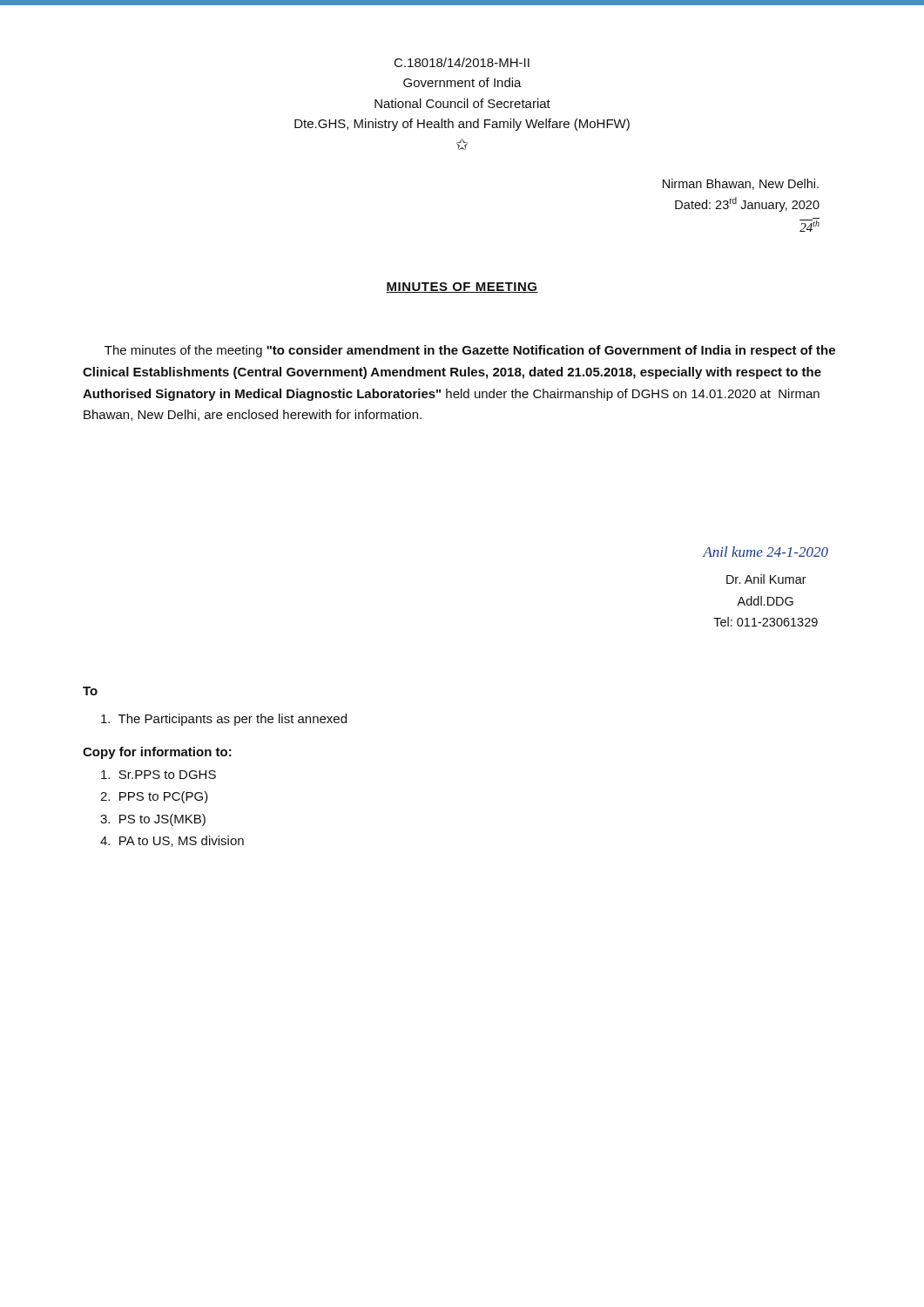Locate the block of text that opens with "The minutes of the"
The image size is (924, 1307).
click(x=459, y=382)
